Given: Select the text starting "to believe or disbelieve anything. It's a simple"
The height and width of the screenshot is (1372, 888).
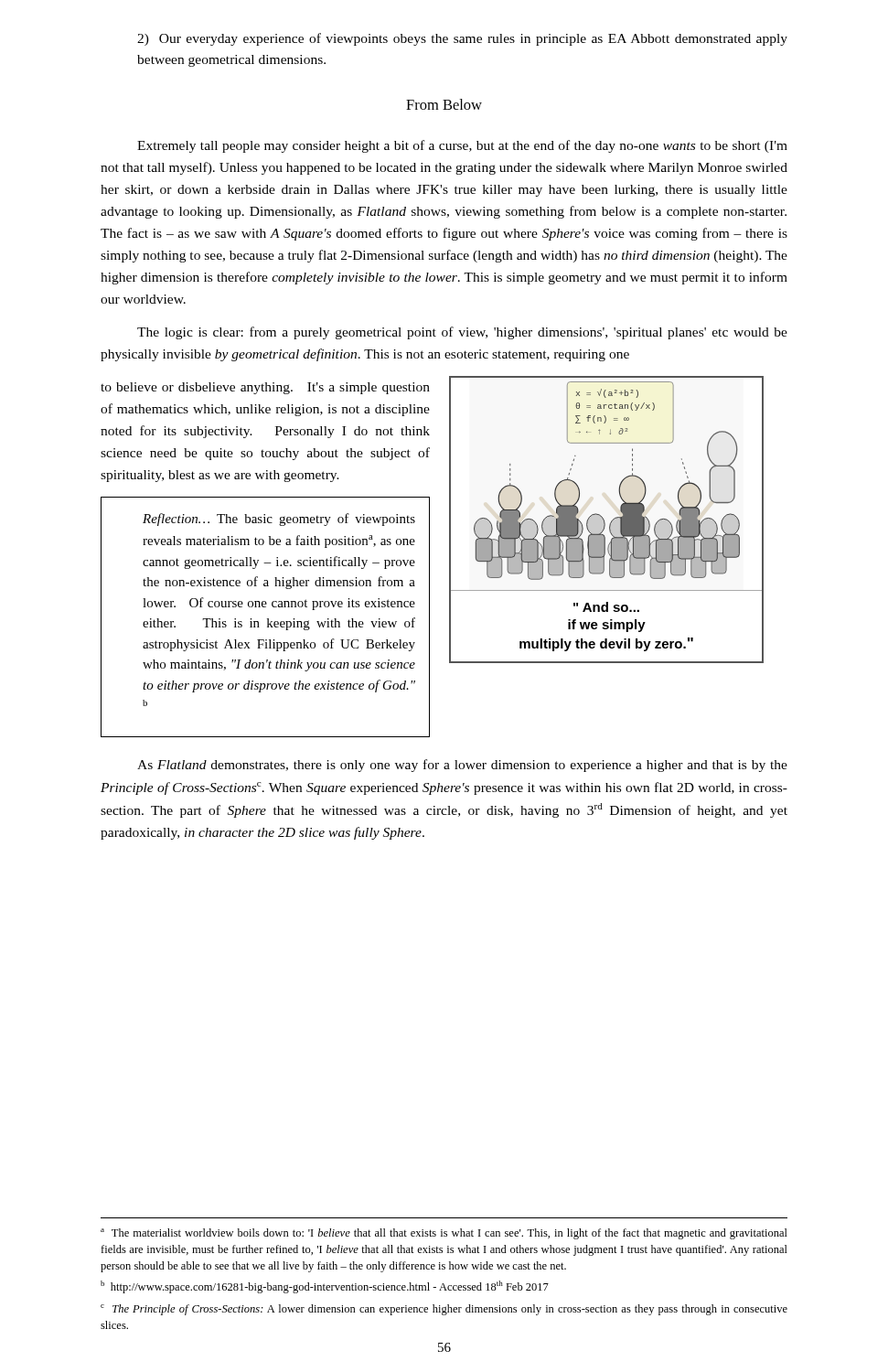Looking at the screenshot, I should pyautogui.click(x=265, y=431).
